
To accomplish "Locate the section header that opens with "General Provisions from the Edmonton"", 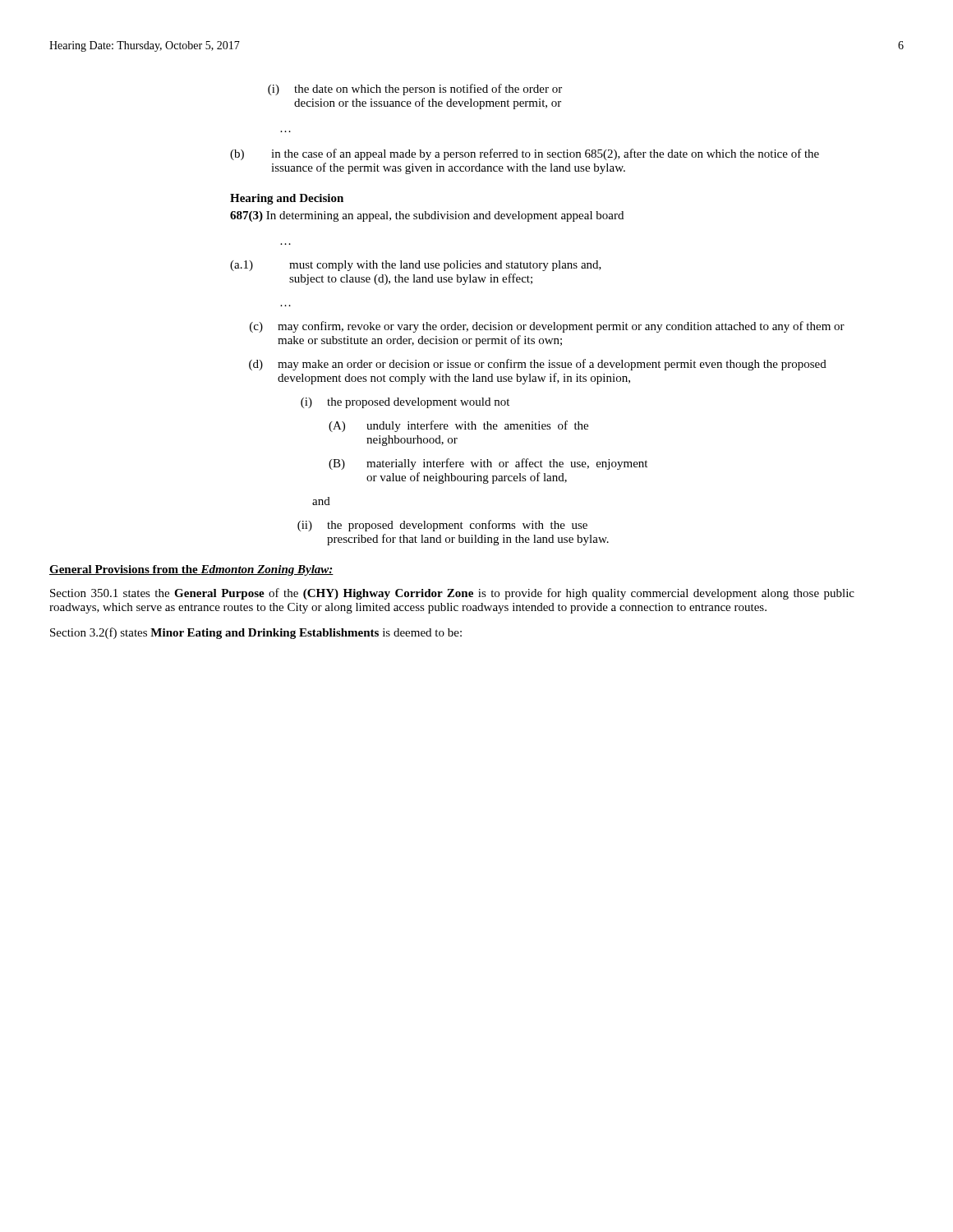I will click(191, 569).
